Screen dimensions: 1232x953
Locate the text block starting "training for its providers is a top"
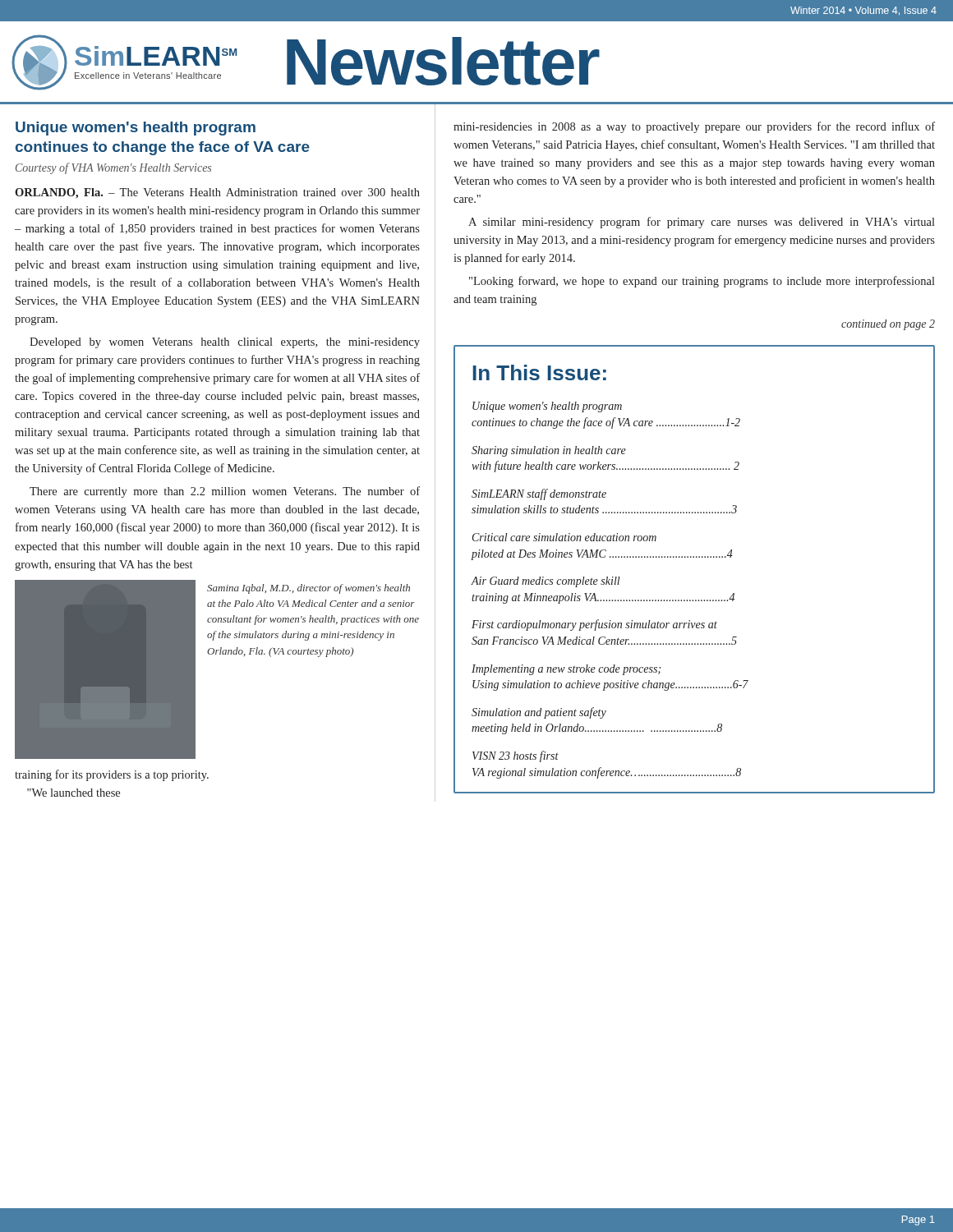(x=217, y=783)
